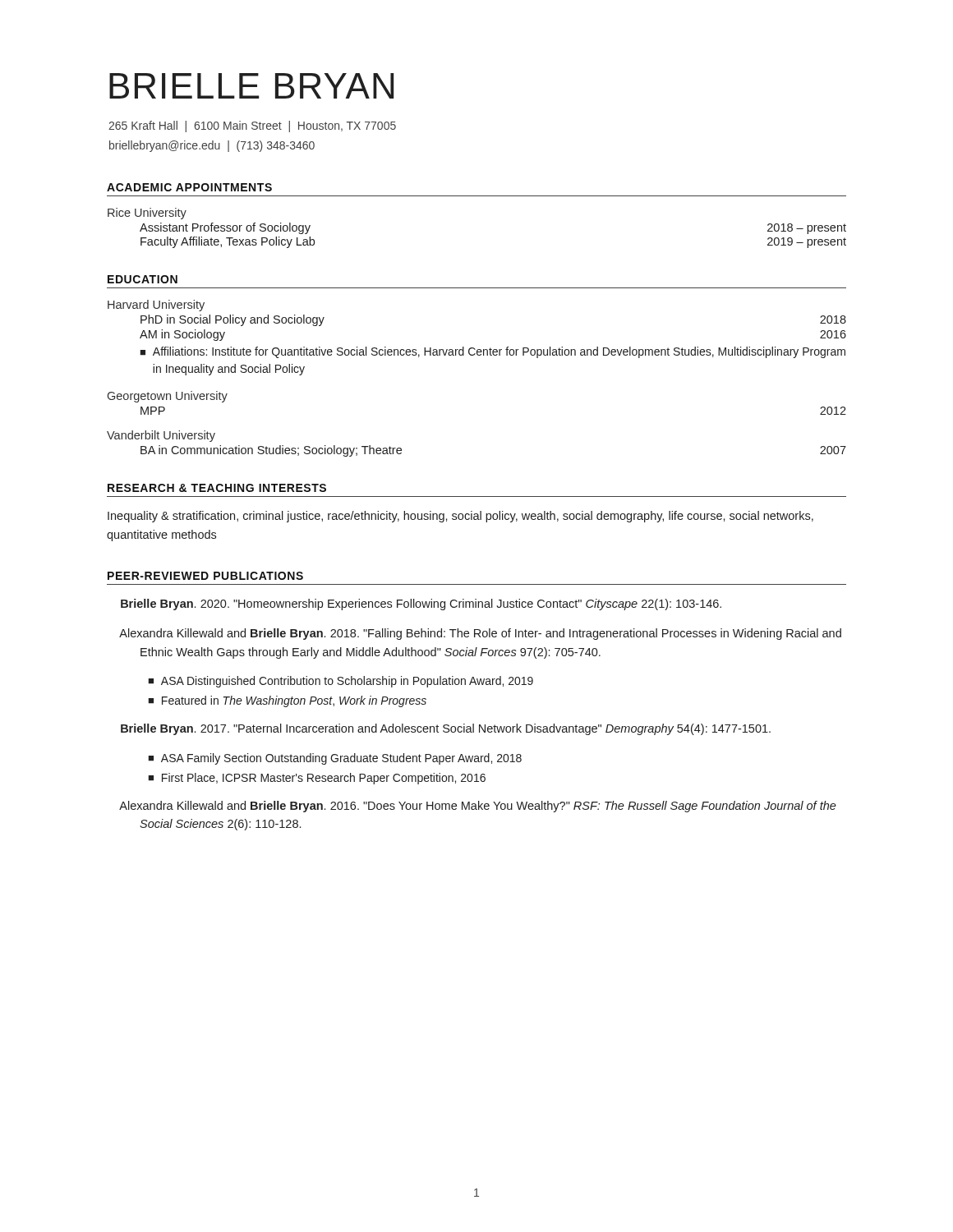The width and height of the screenshot is (953, 1232).
Task: Find the block on this page that starts "■ First Place, ICPSR Master's Research Paper"
Action: tap(317, 778)
